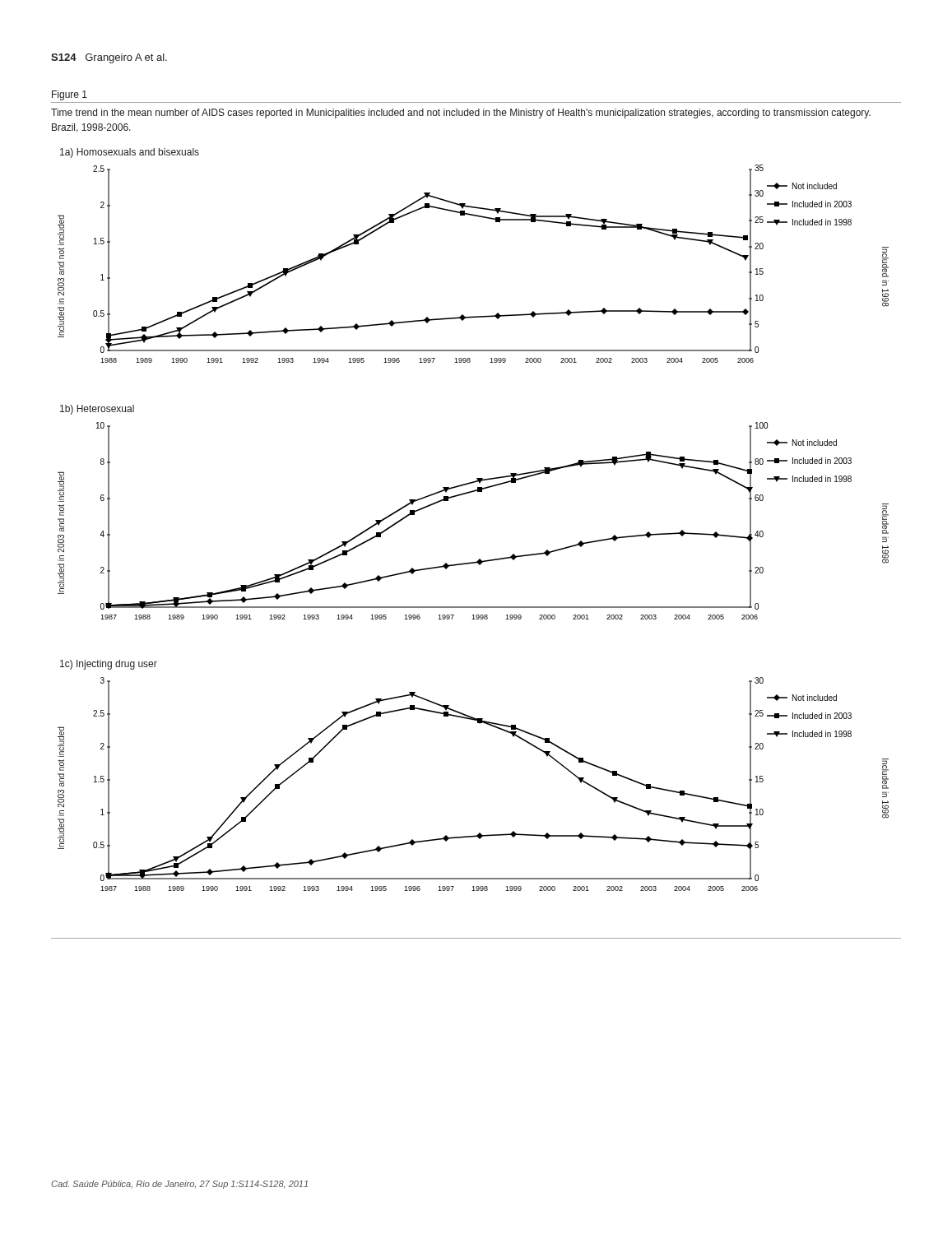The width and height of the screenshot is (952, 1234).
Task: Locate the caption with the text "Time trend in the"
Action: click(x=461, y=120)
